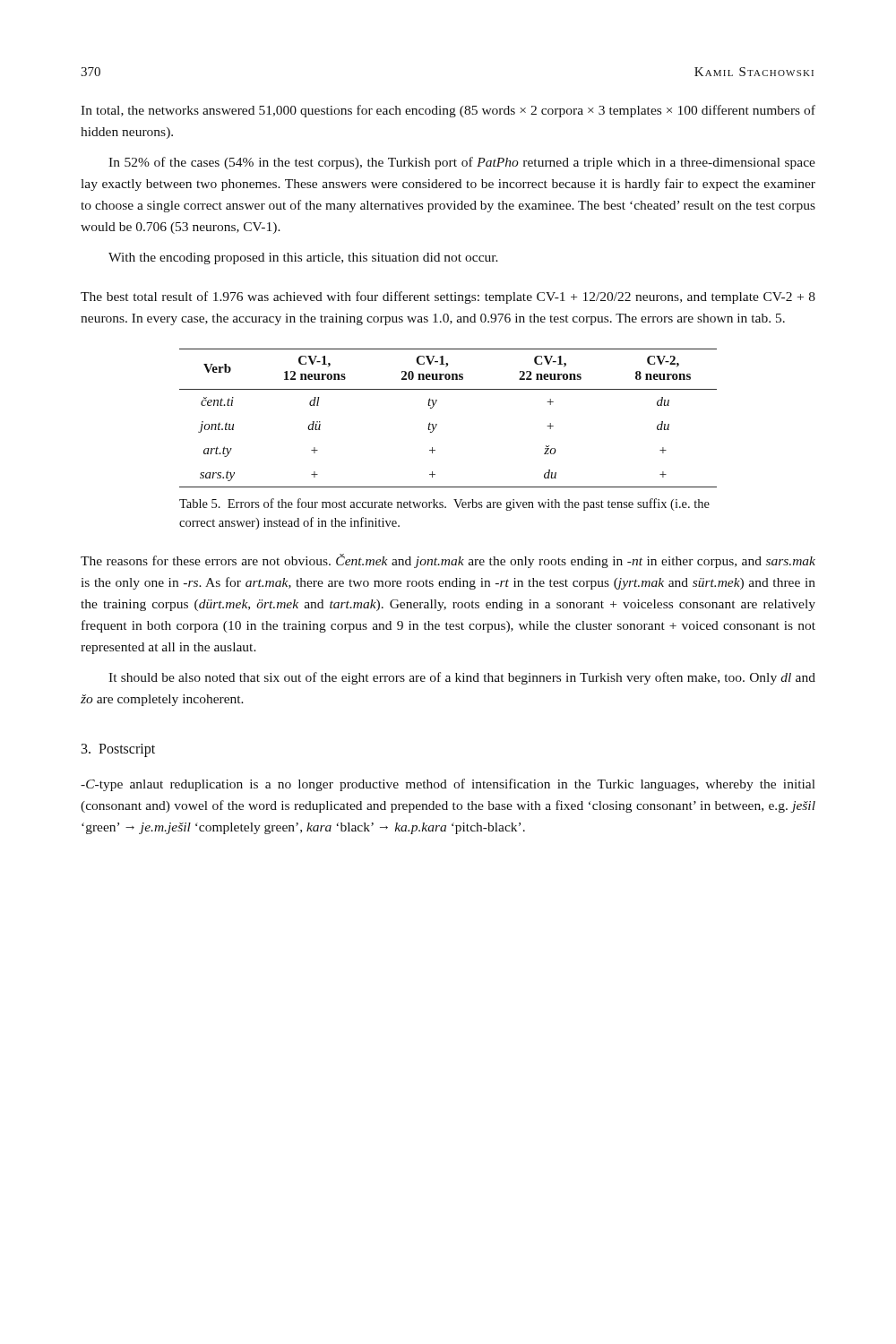
Task: Click on the table containing "CV-1, 20 neurons"
Action: (x=448, y=418)
